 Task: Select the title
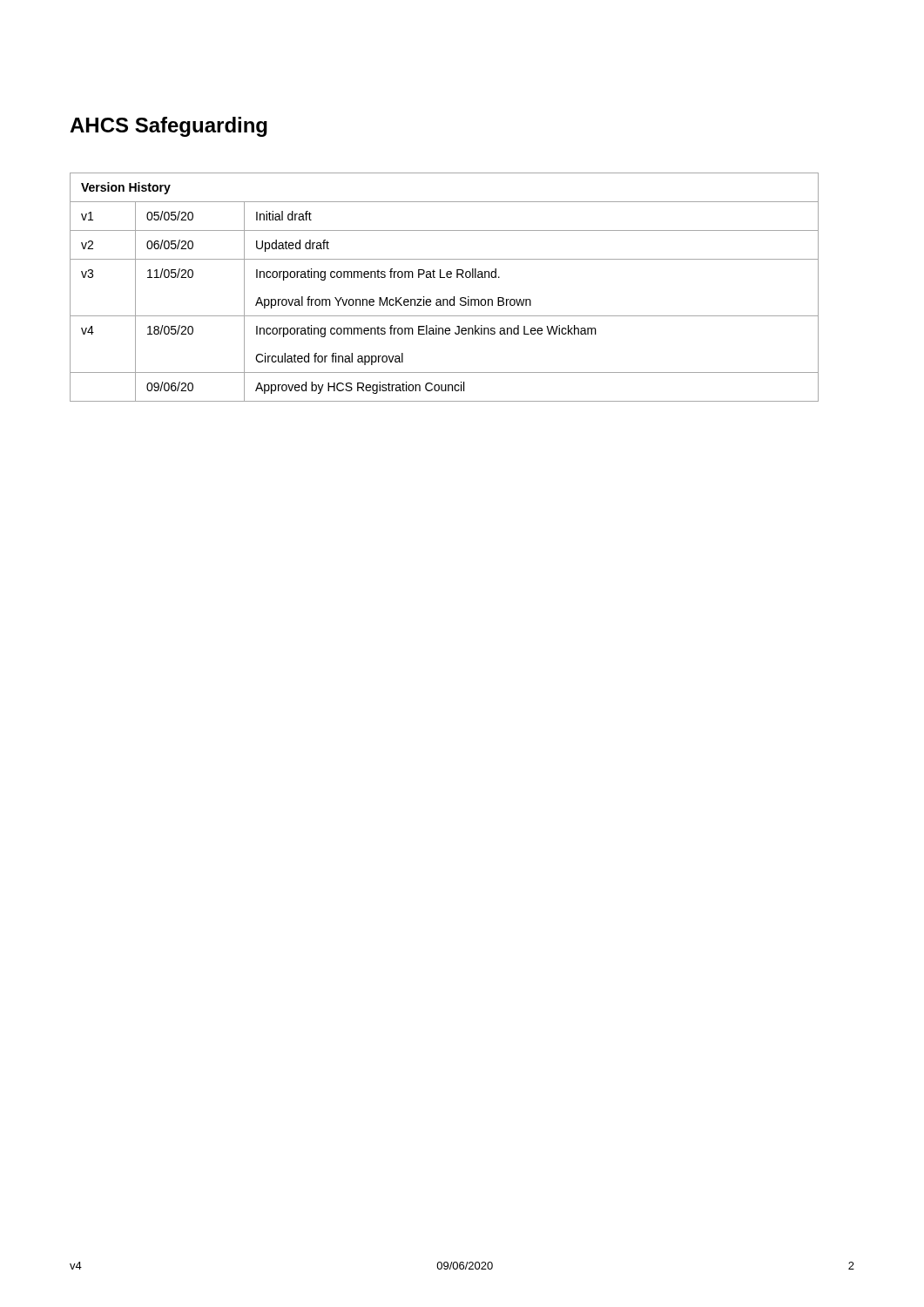pyautogui.click(x=462, y=125)
